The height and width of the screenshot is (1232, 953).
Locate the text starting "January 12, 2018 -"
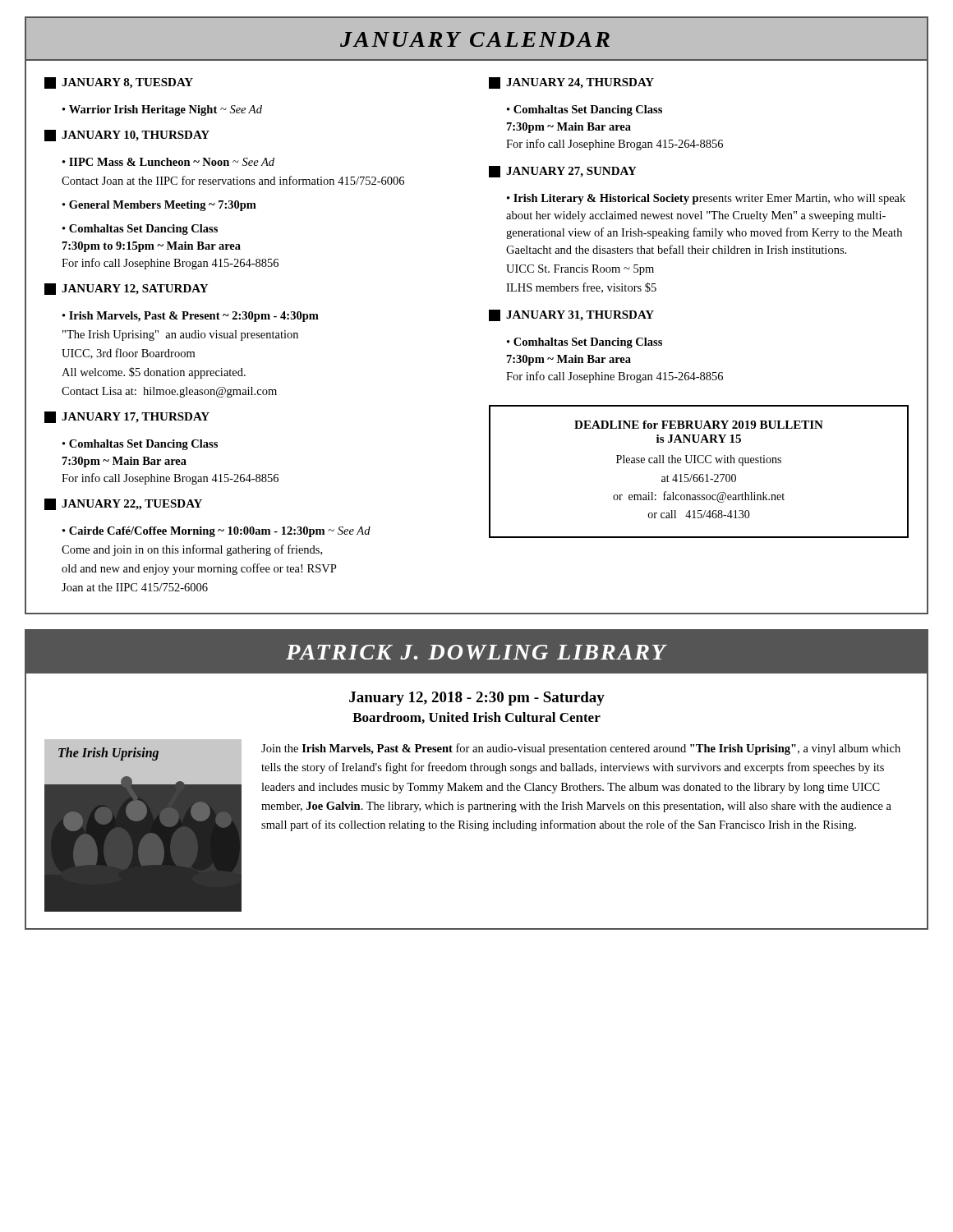476,697
